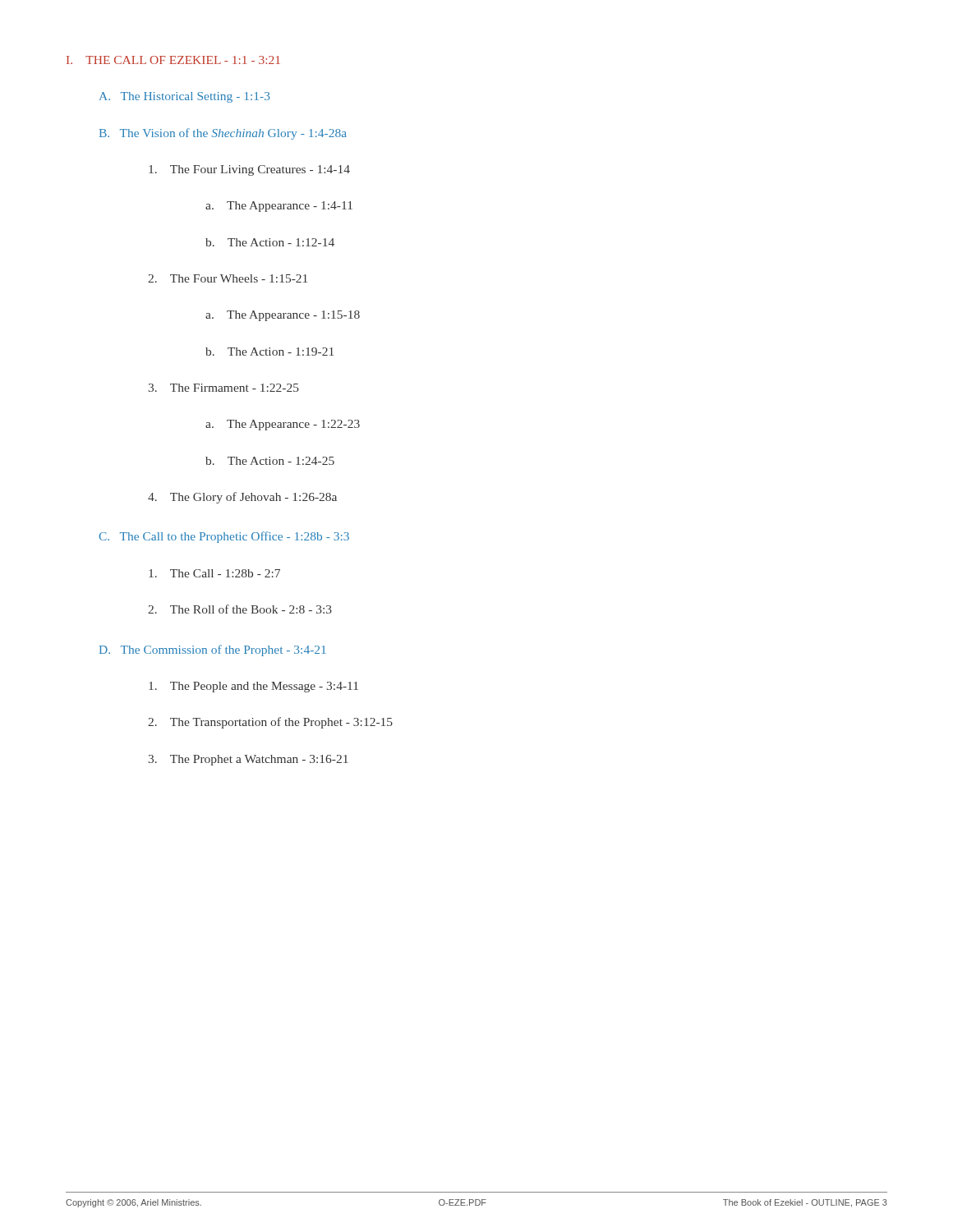The height and width of the screenshot is (1232, 953).
Task: Point to the block beginning "The People and the Message -"
Action: point(253,685)
